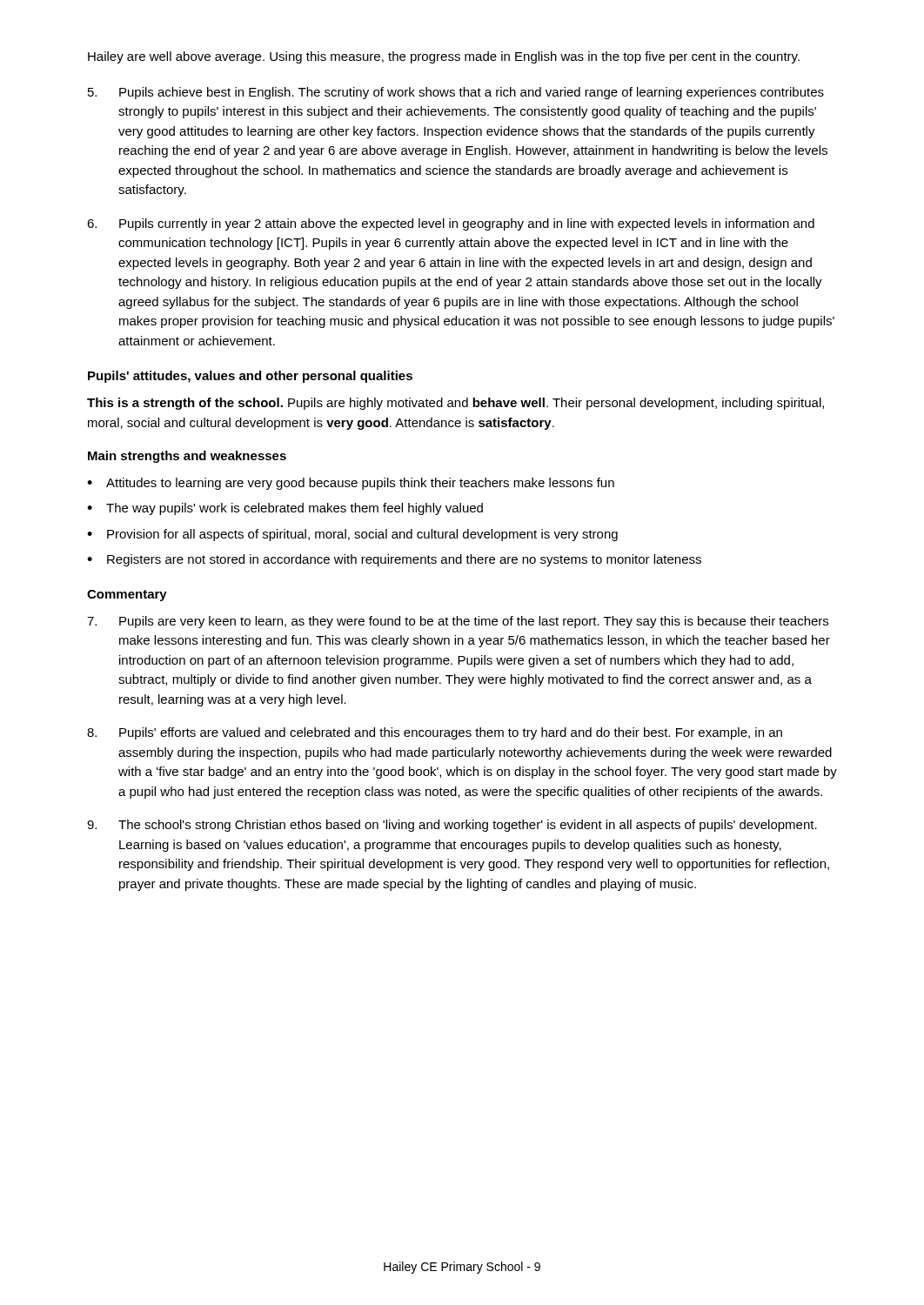924x1305 pixels.
Task: Locate the block starting "Hailey are well above average. Using"
Action: click(444, 56)
